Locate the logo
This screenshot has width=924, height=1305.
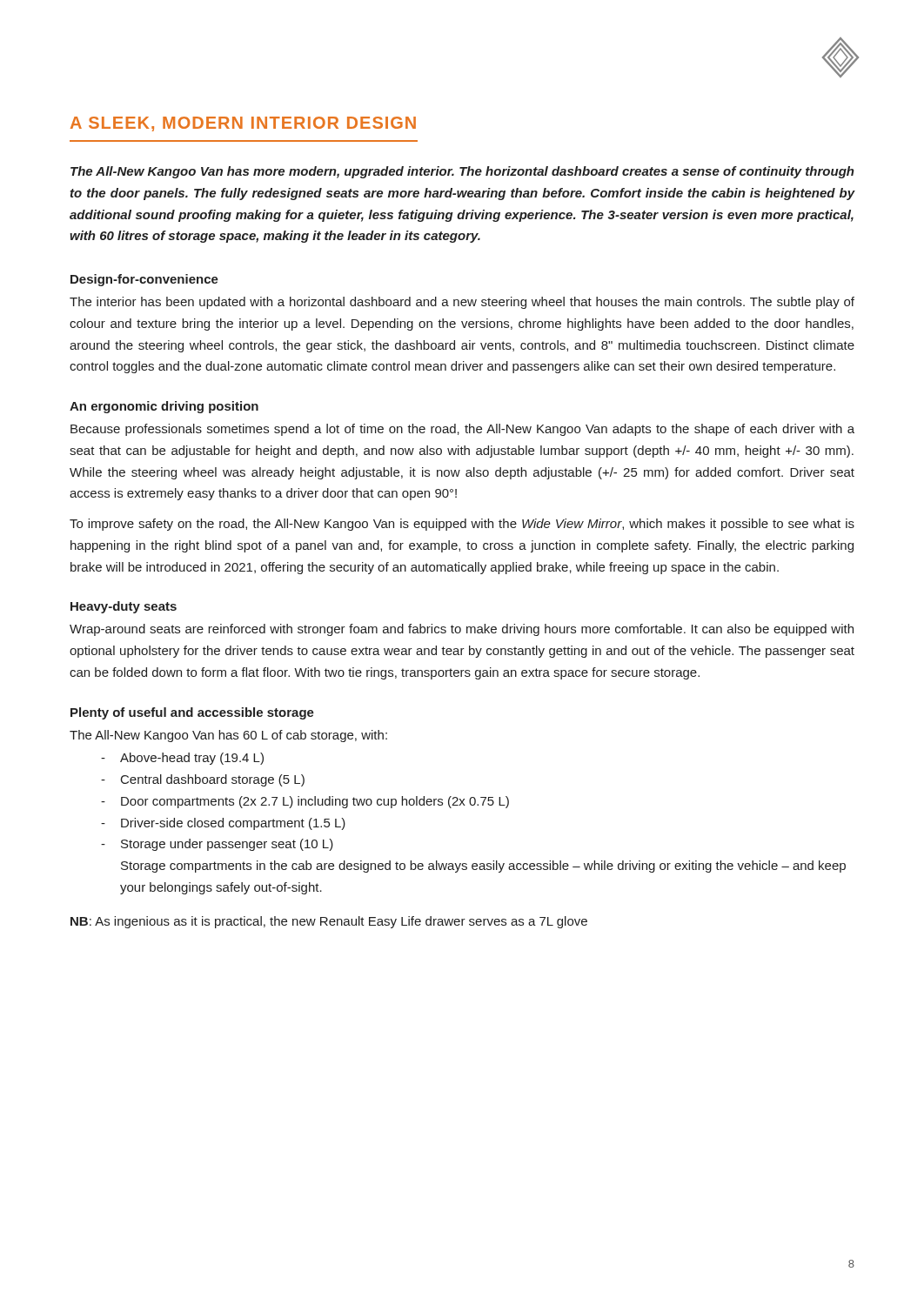(840, 57)
